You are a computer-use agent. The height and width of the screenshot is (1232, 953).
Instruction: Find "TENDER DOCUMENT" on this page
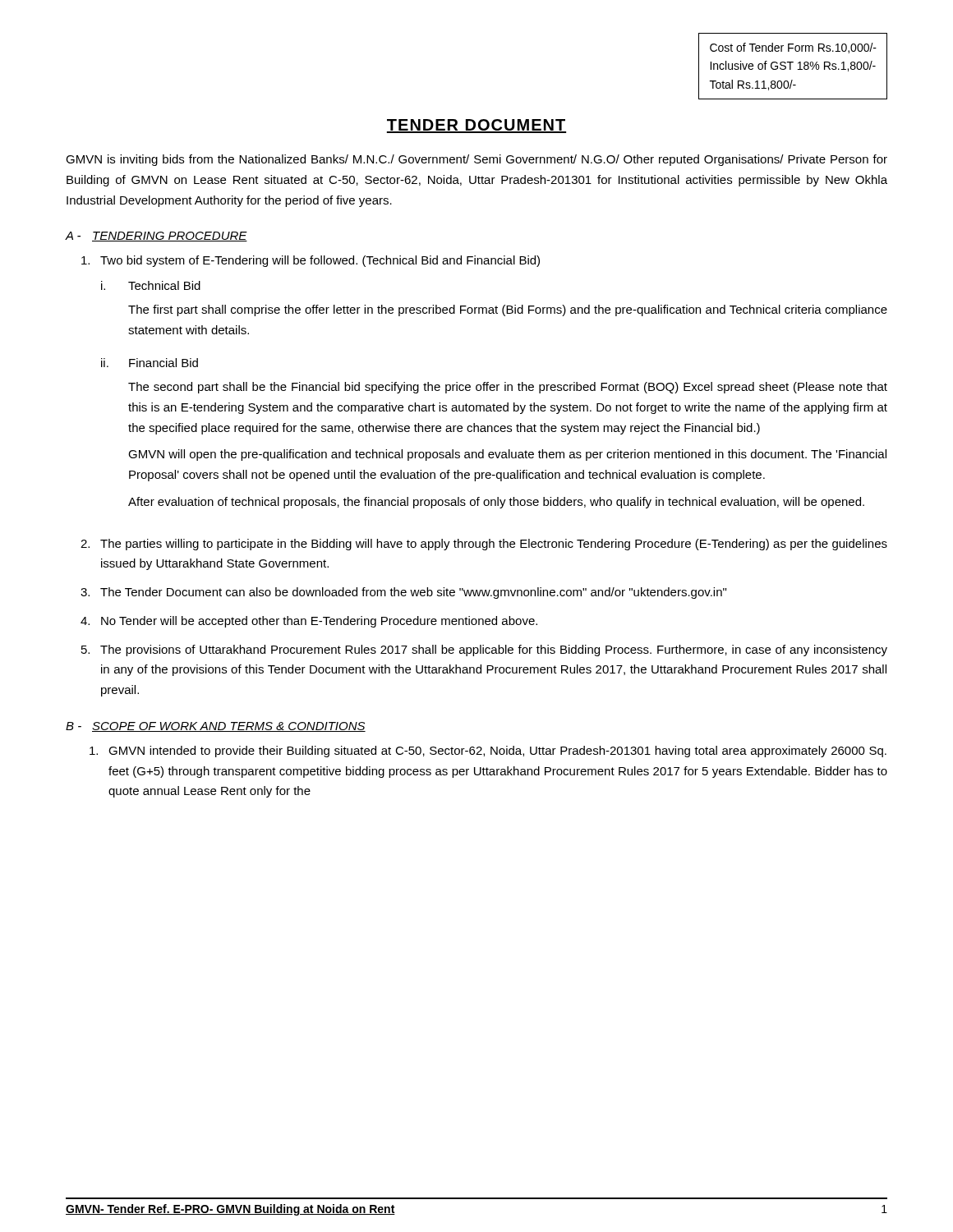[476, 125]
